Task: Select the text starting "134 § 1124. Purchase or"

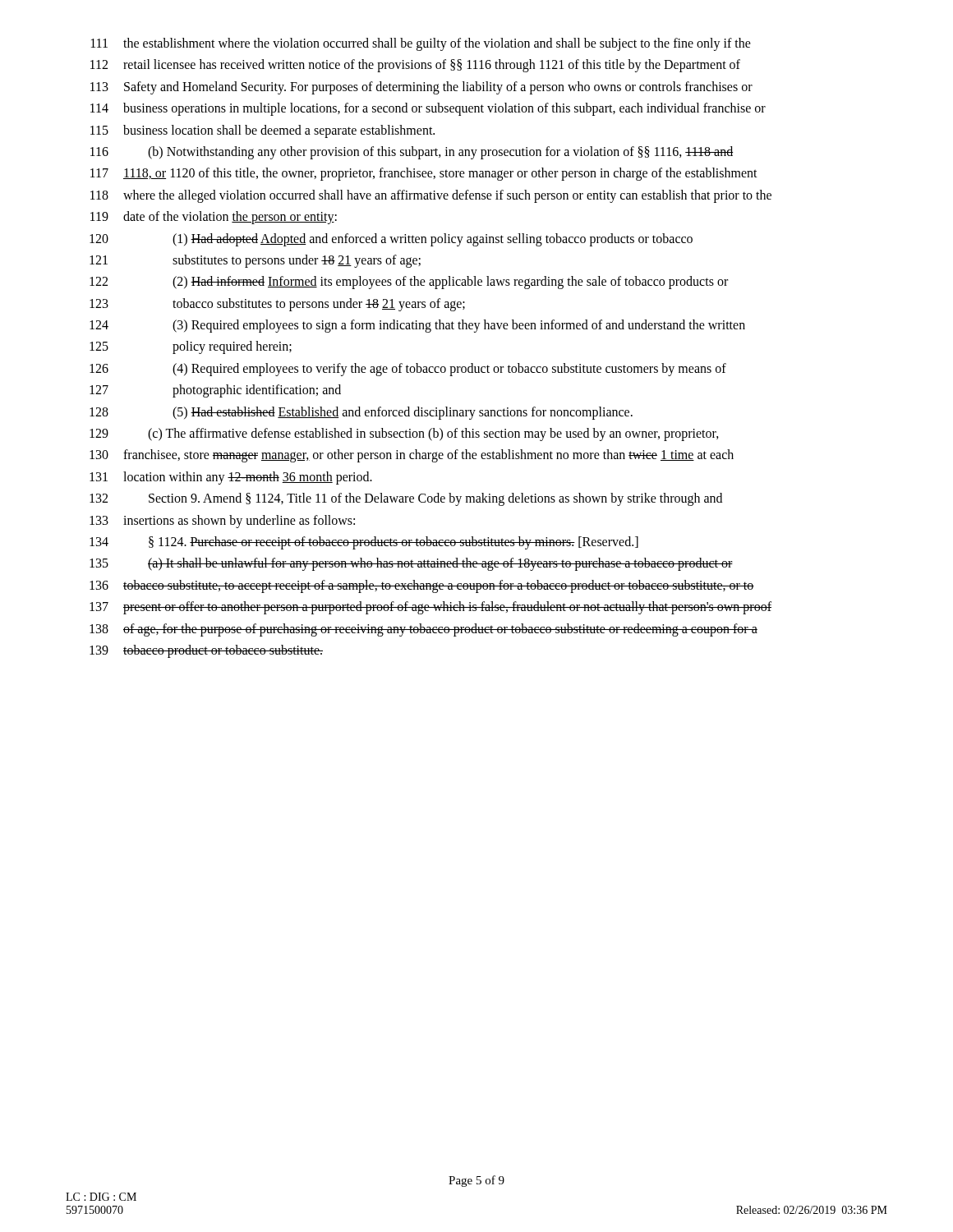Action: [476, 542]
